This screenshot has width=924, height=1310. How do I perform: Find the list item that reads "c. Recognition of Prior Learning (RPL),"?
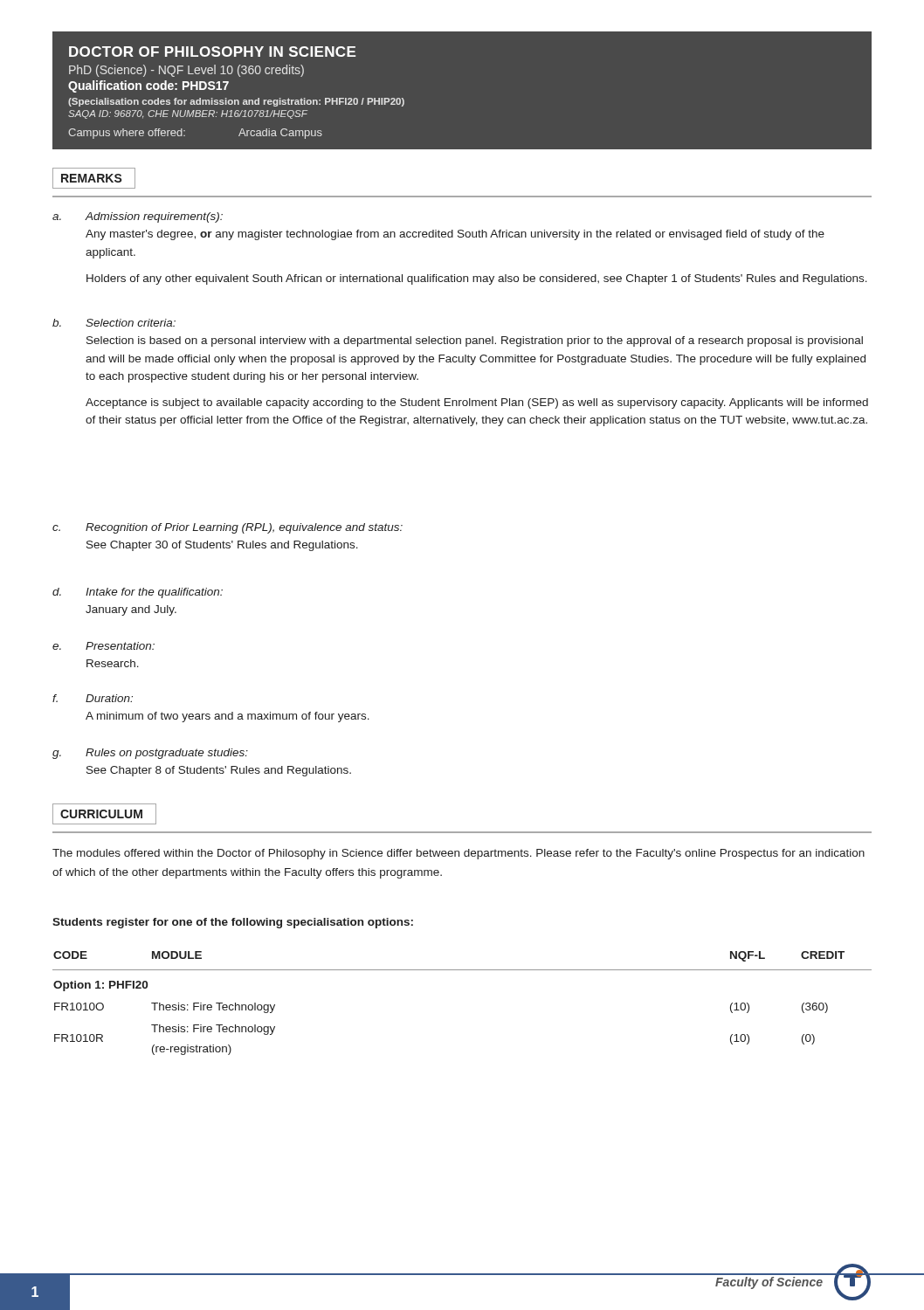pos(228,528)
